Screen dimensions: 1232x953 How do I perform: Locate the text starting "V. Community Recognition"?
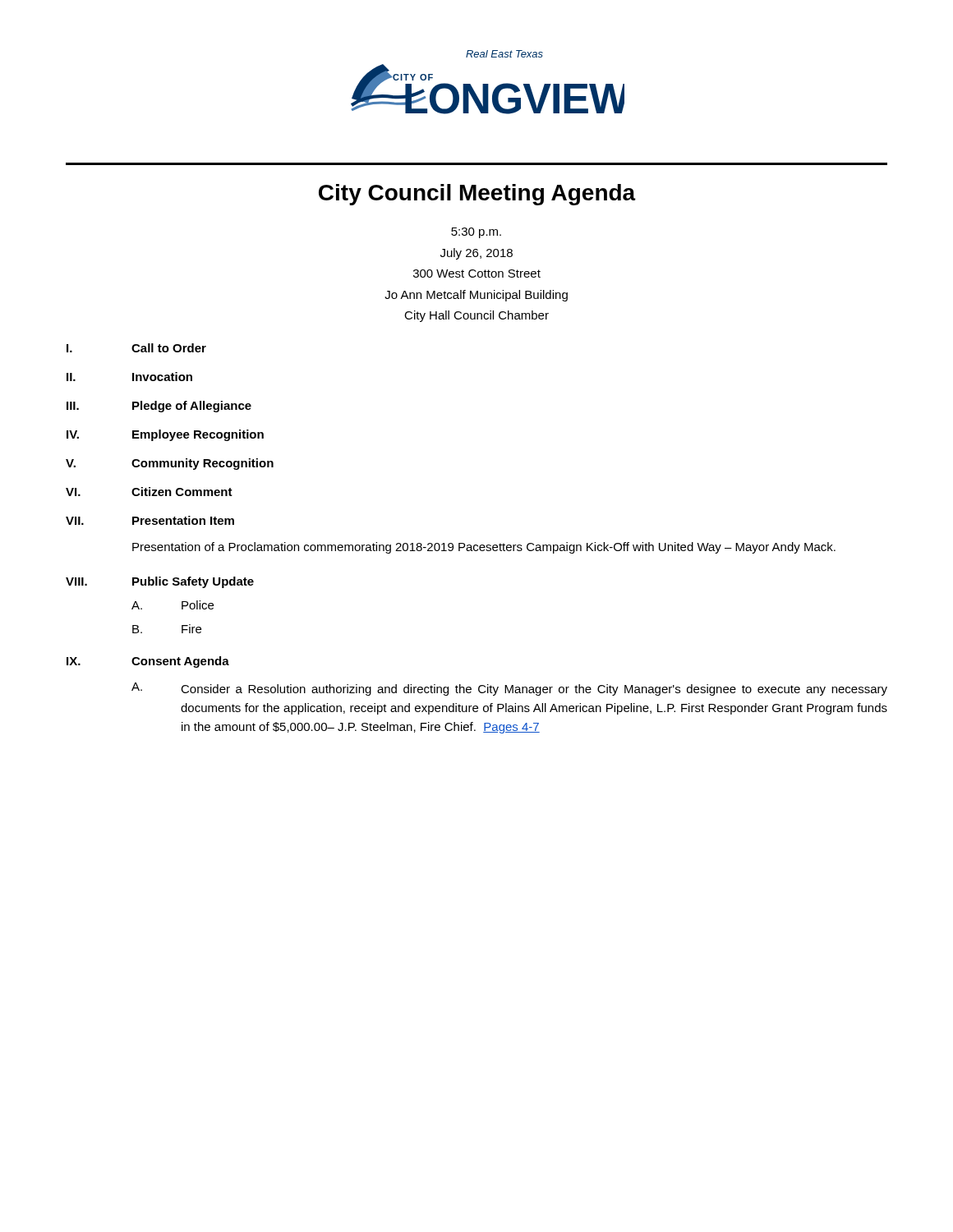pos(170,462)
